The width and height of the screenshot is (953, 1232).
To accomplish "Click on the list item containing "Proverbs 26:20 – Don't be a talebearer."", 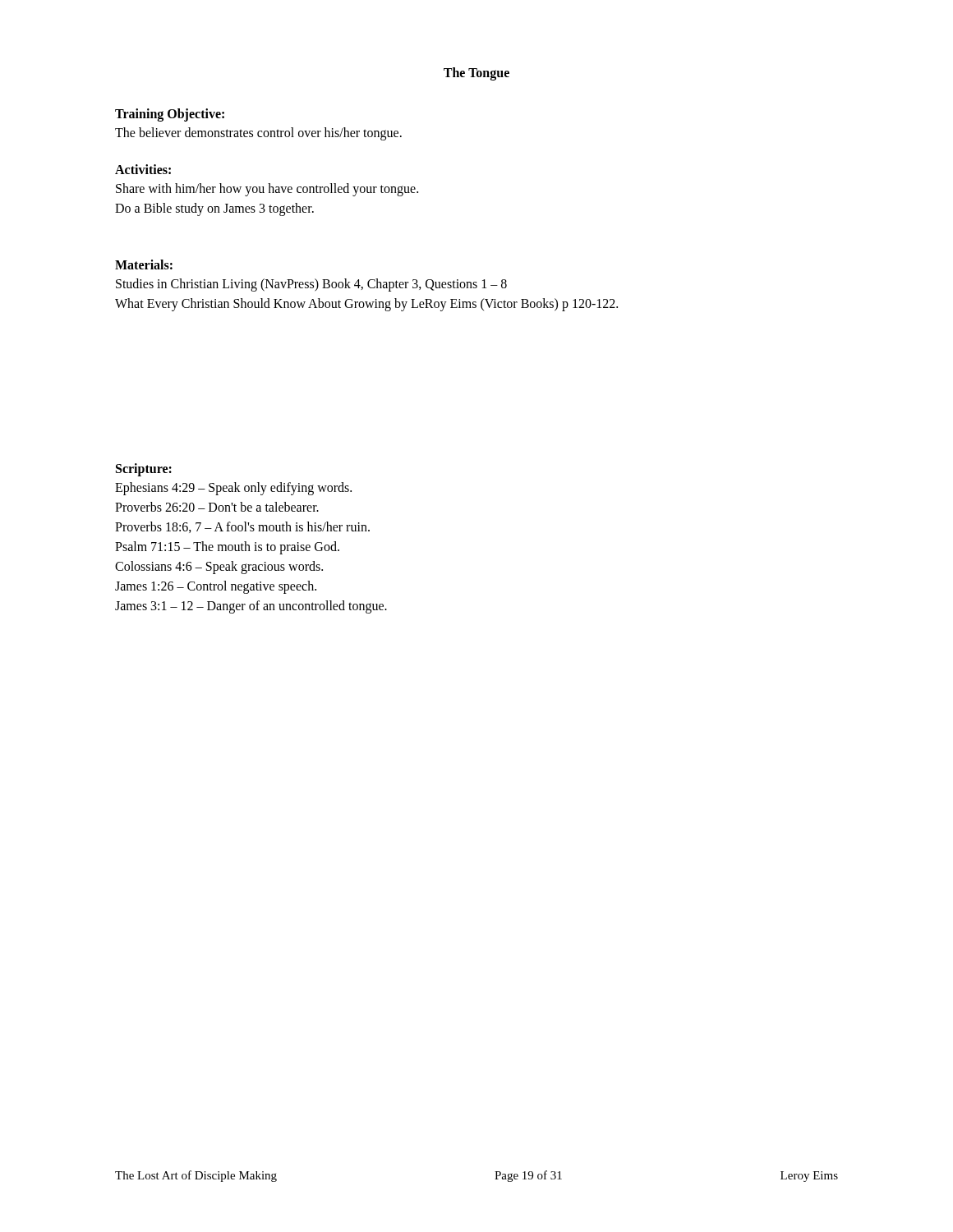I will (217, 507).
